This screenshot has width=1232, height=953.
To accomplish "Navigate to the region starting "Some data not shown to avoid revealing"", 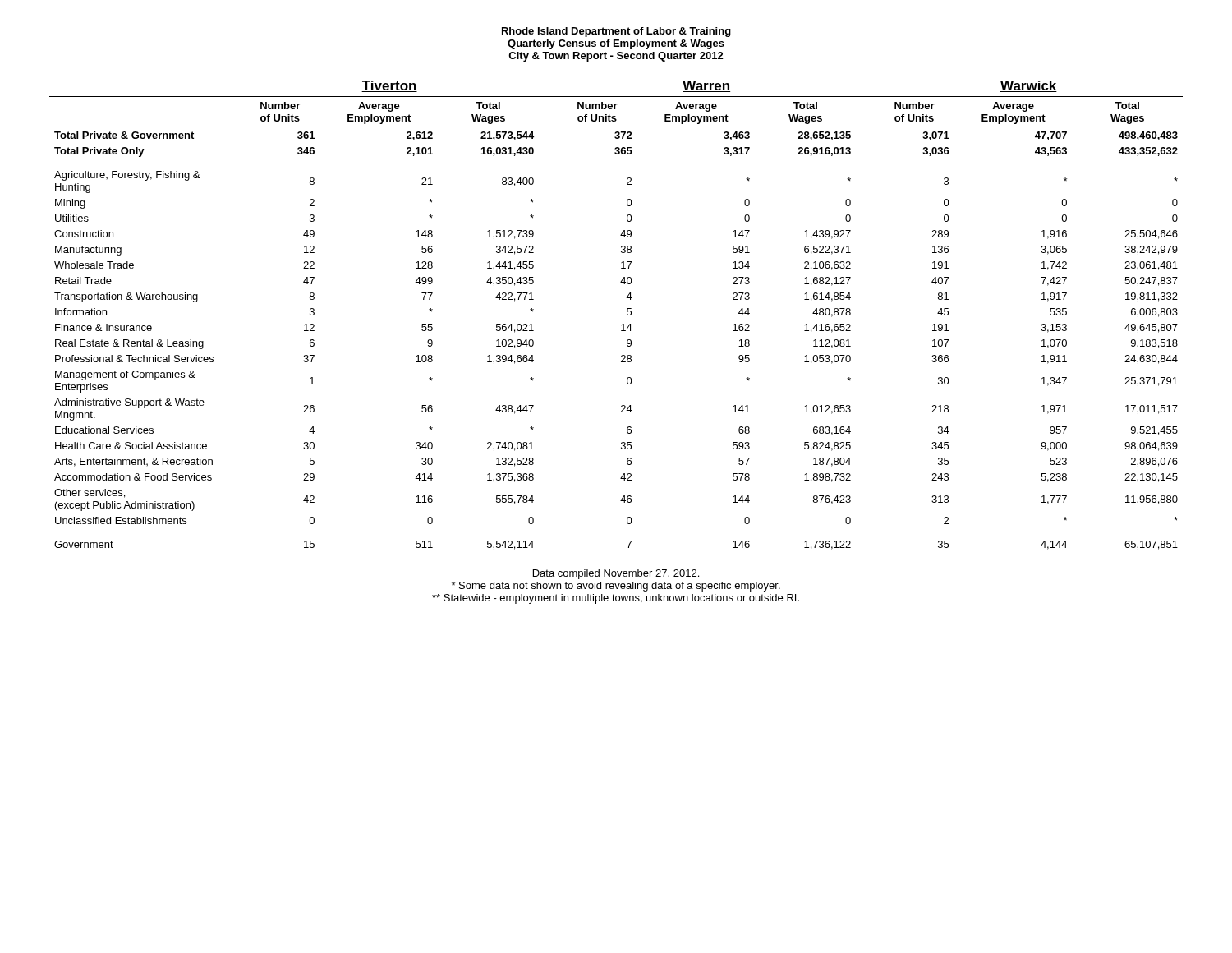I will point(616,585).
